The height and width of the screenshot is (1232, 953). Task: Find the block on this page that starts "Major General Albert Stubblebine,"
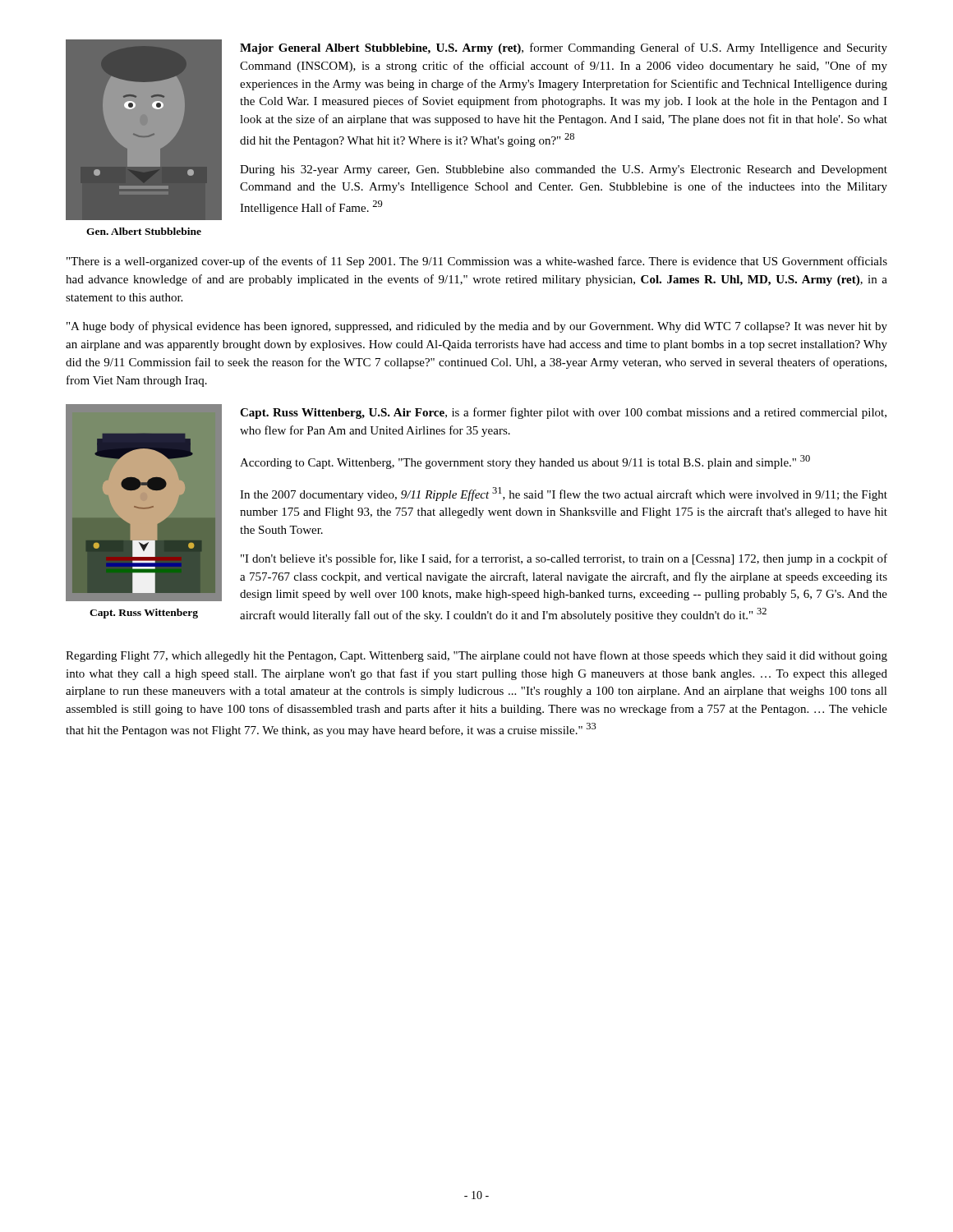564,94
